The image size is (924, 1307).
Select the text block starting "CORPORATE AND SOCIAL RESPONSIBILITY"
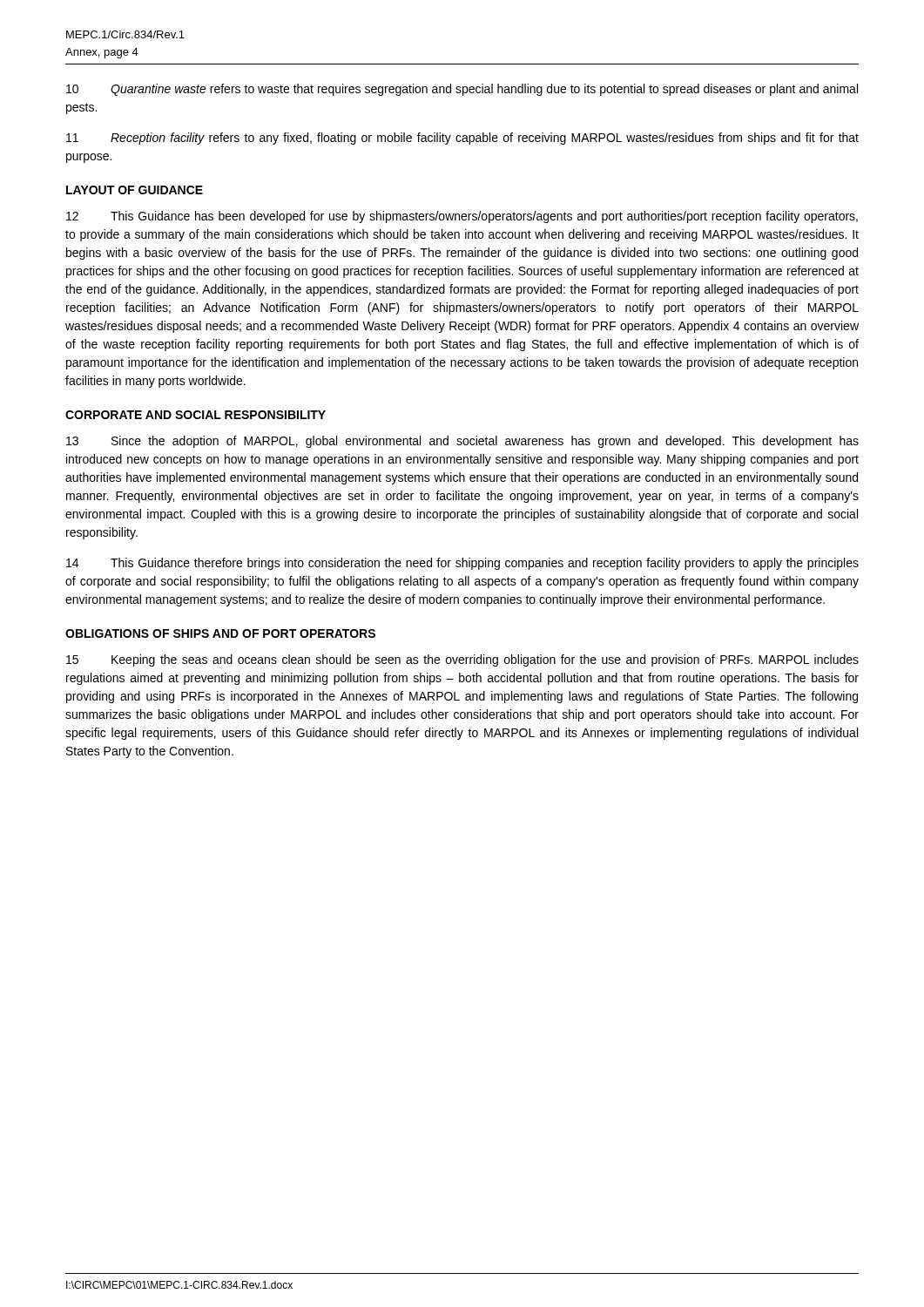[196, 415]
